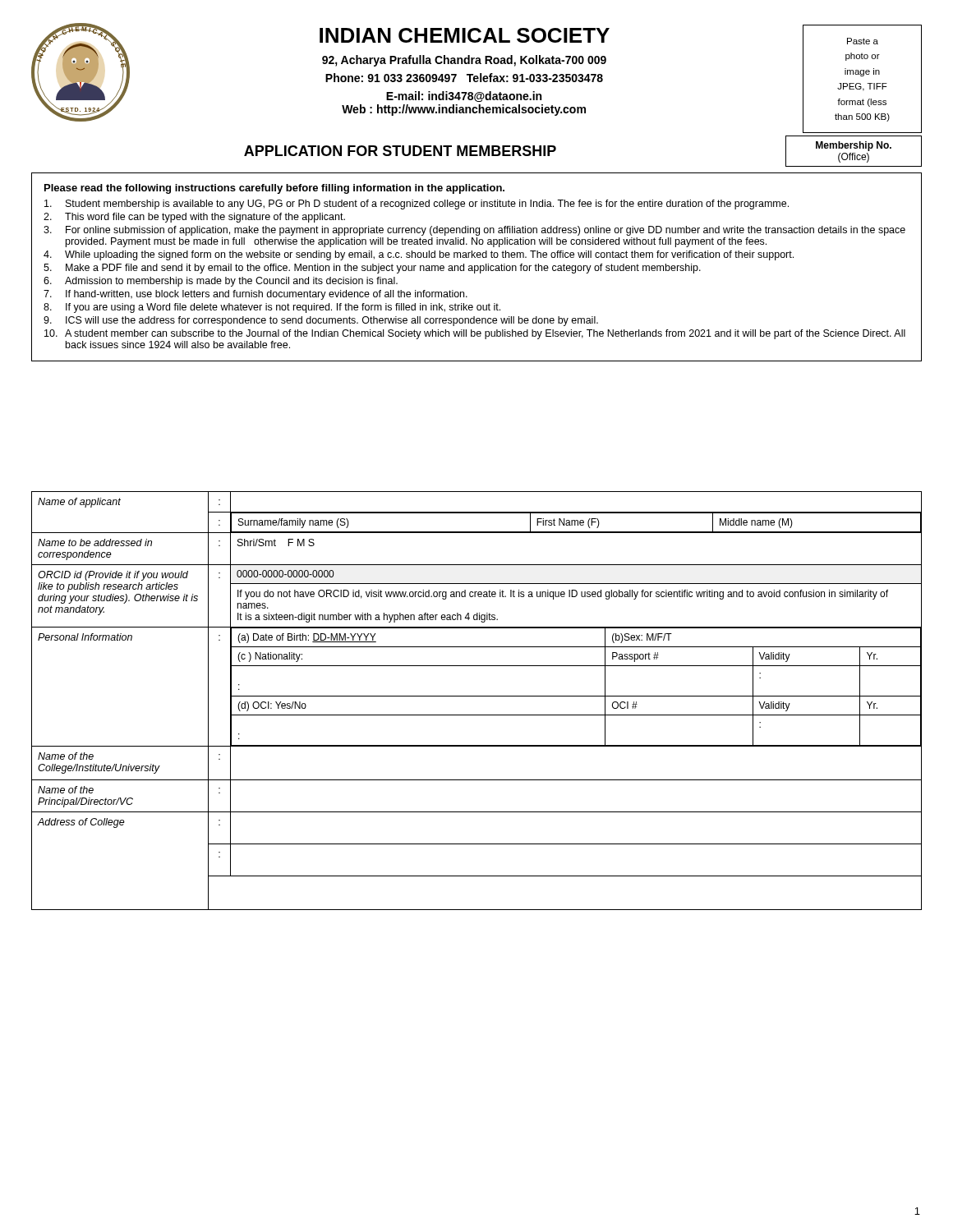Locate the text containing "Phone: 91 033 23609497 Telefax: 91-033-23503478"

[464, 78]
